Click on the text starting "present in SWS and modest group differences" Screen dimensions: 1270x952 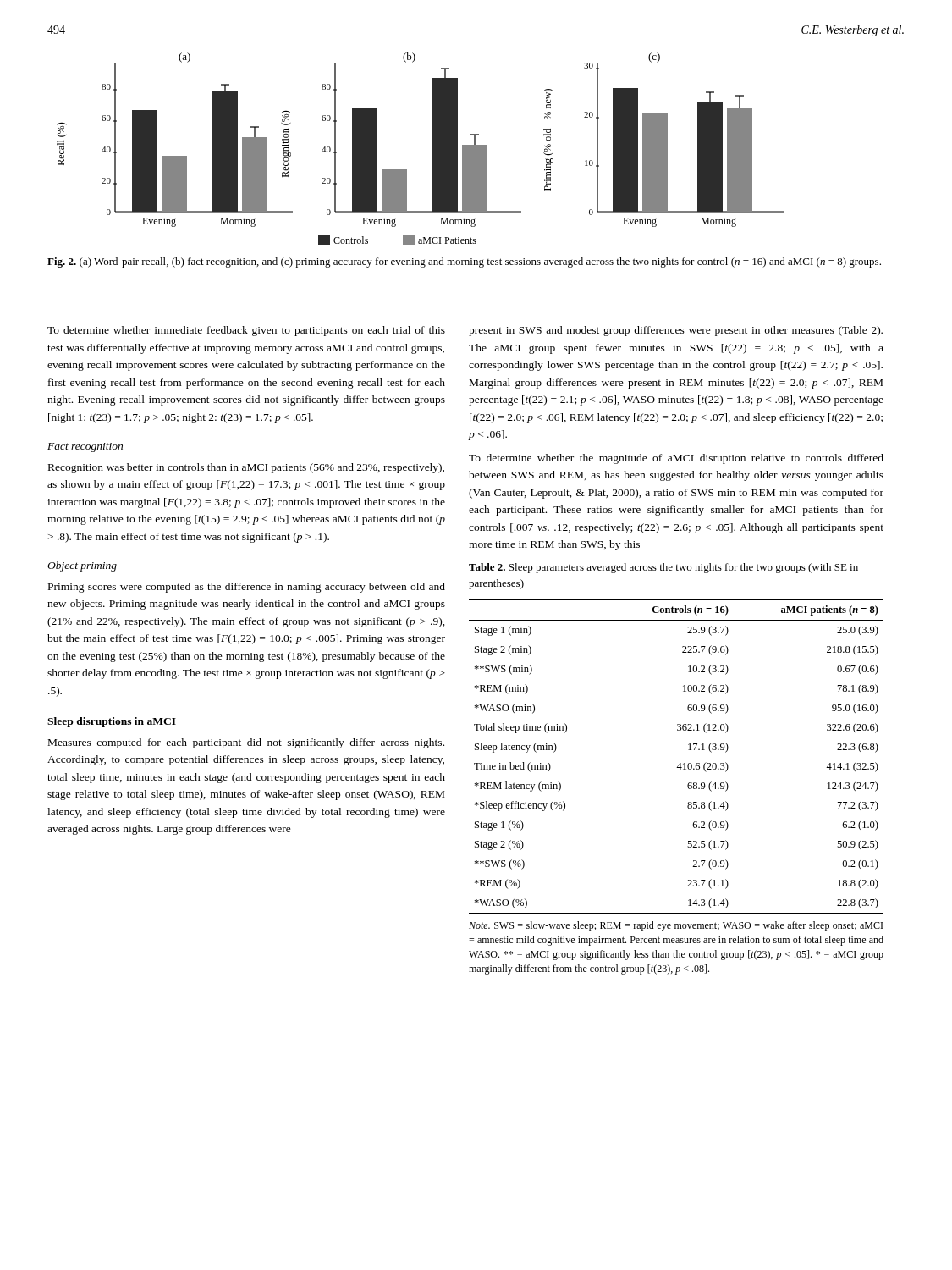pos(676,331)
